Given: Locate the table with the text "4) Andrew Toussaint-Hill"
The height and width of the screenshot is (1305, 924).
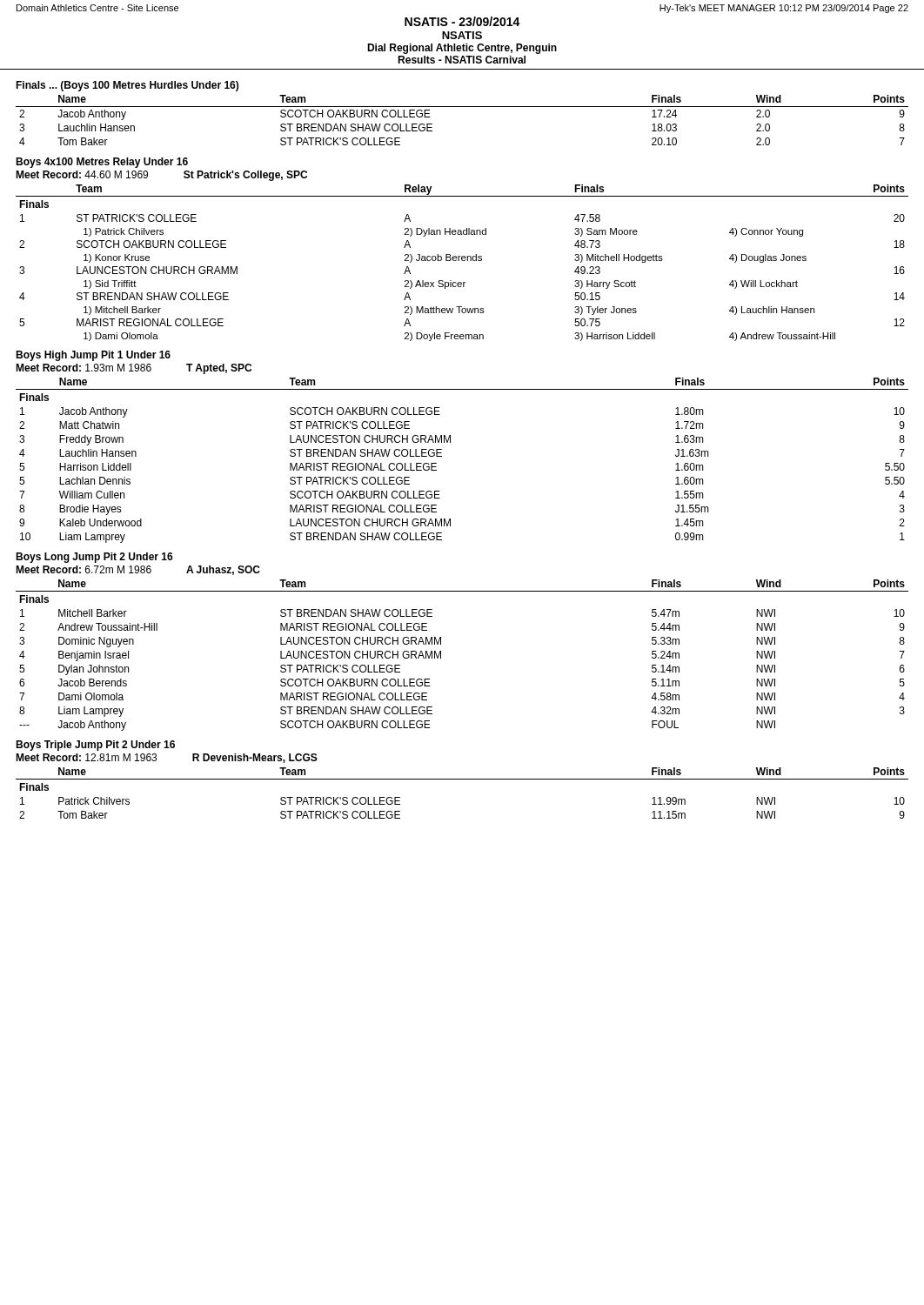Looking at the screenshot, I should (x=462, y=262).
